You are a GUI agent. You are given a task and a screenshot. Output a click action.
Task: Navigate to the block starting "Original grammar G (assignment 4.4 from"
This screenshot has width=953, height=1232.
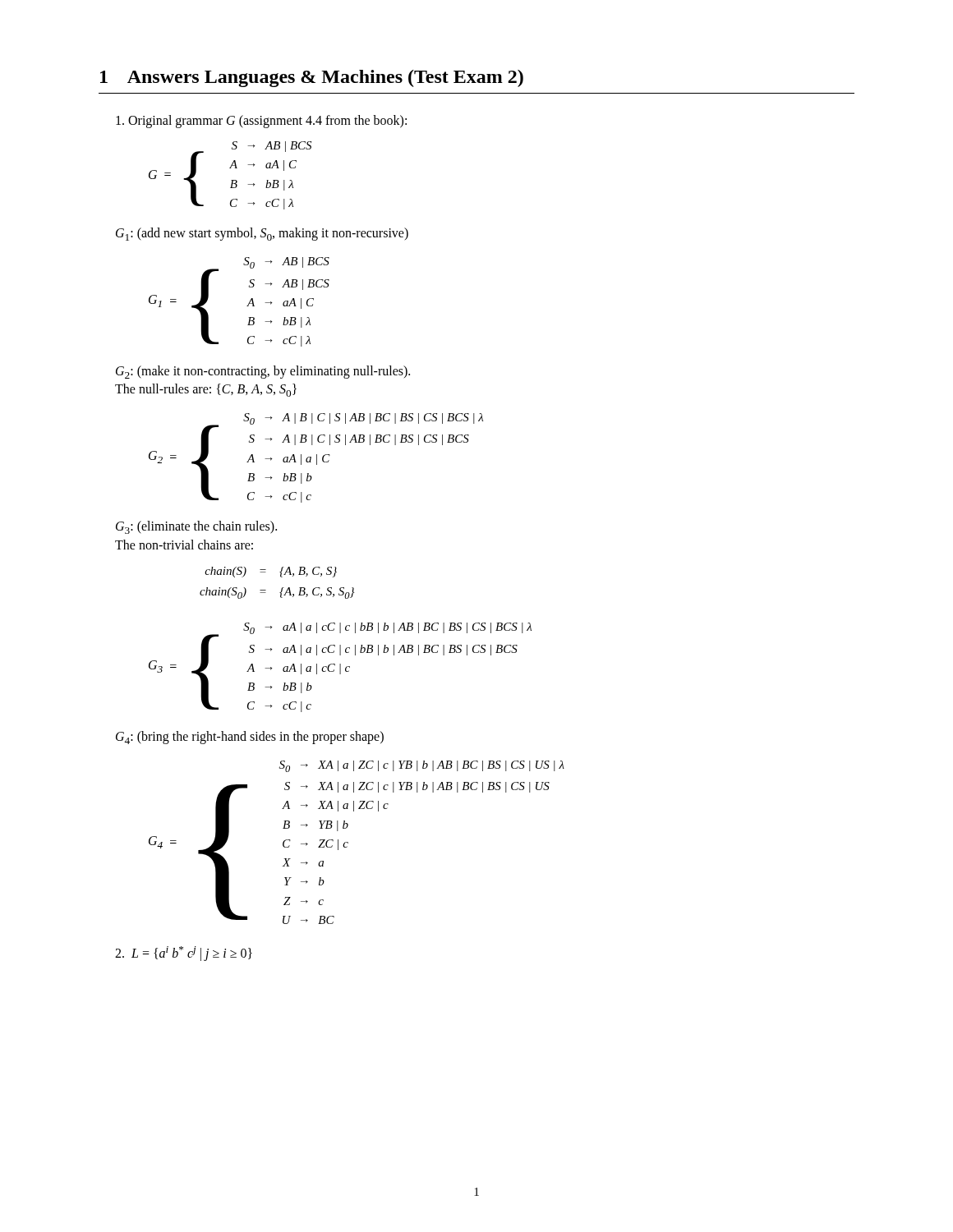261,120
